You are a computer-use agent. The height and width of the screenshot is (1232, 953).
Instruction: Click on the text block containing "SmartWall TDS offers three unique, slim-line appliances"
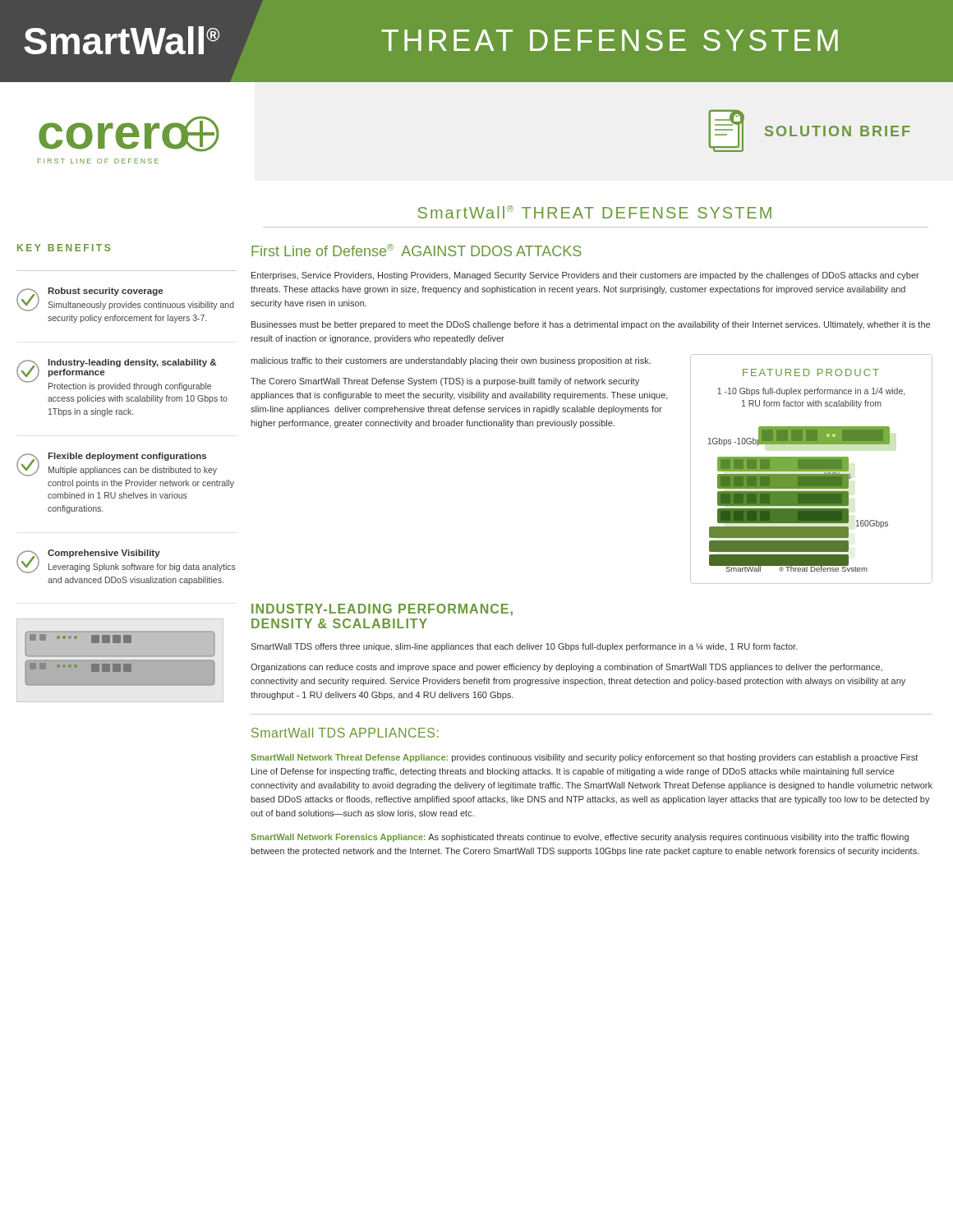pos(524,646)
